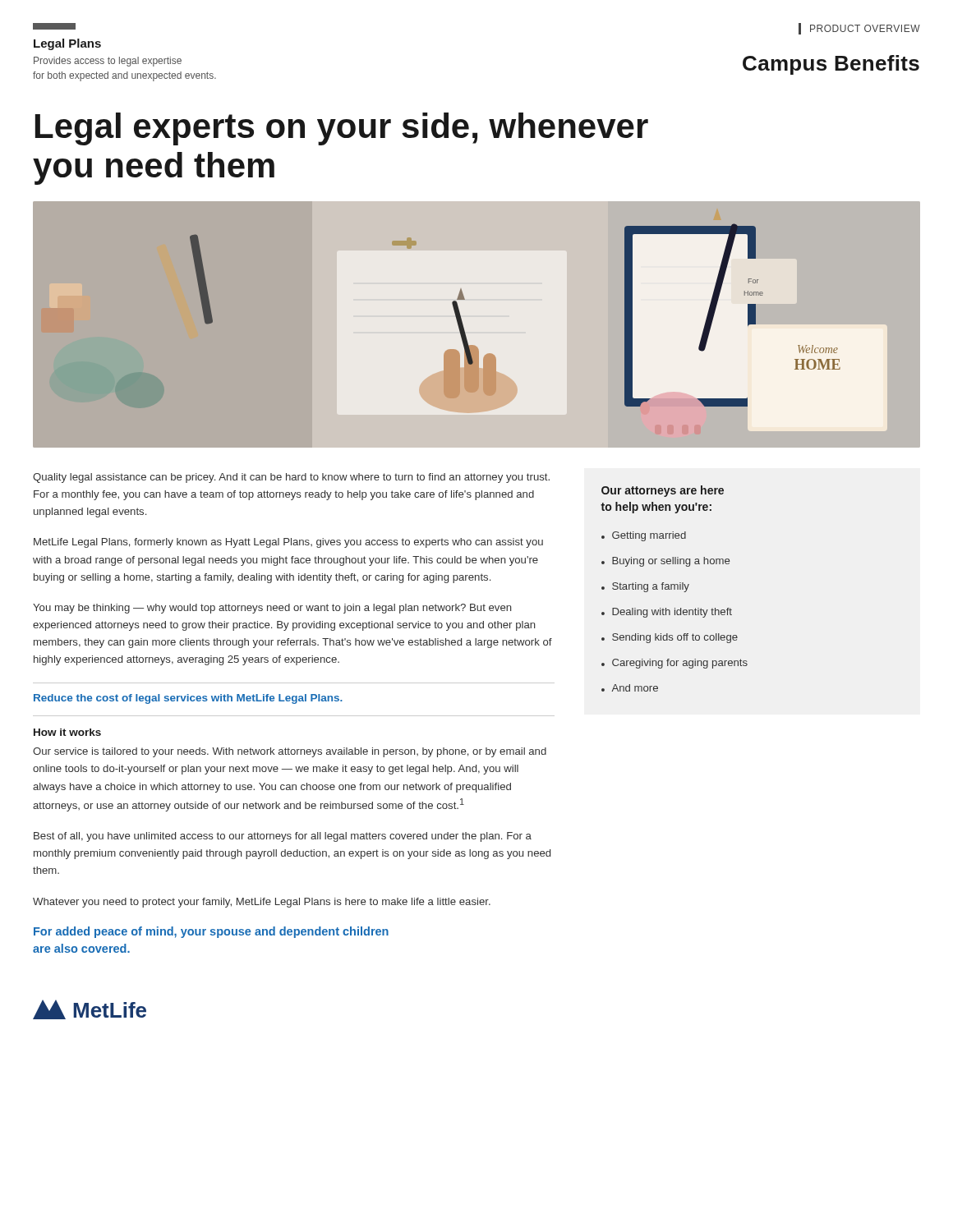Screen dimensions: 1232x953
Task: Find the block on this page that starts "Buying or selling"
Action: 671,561
